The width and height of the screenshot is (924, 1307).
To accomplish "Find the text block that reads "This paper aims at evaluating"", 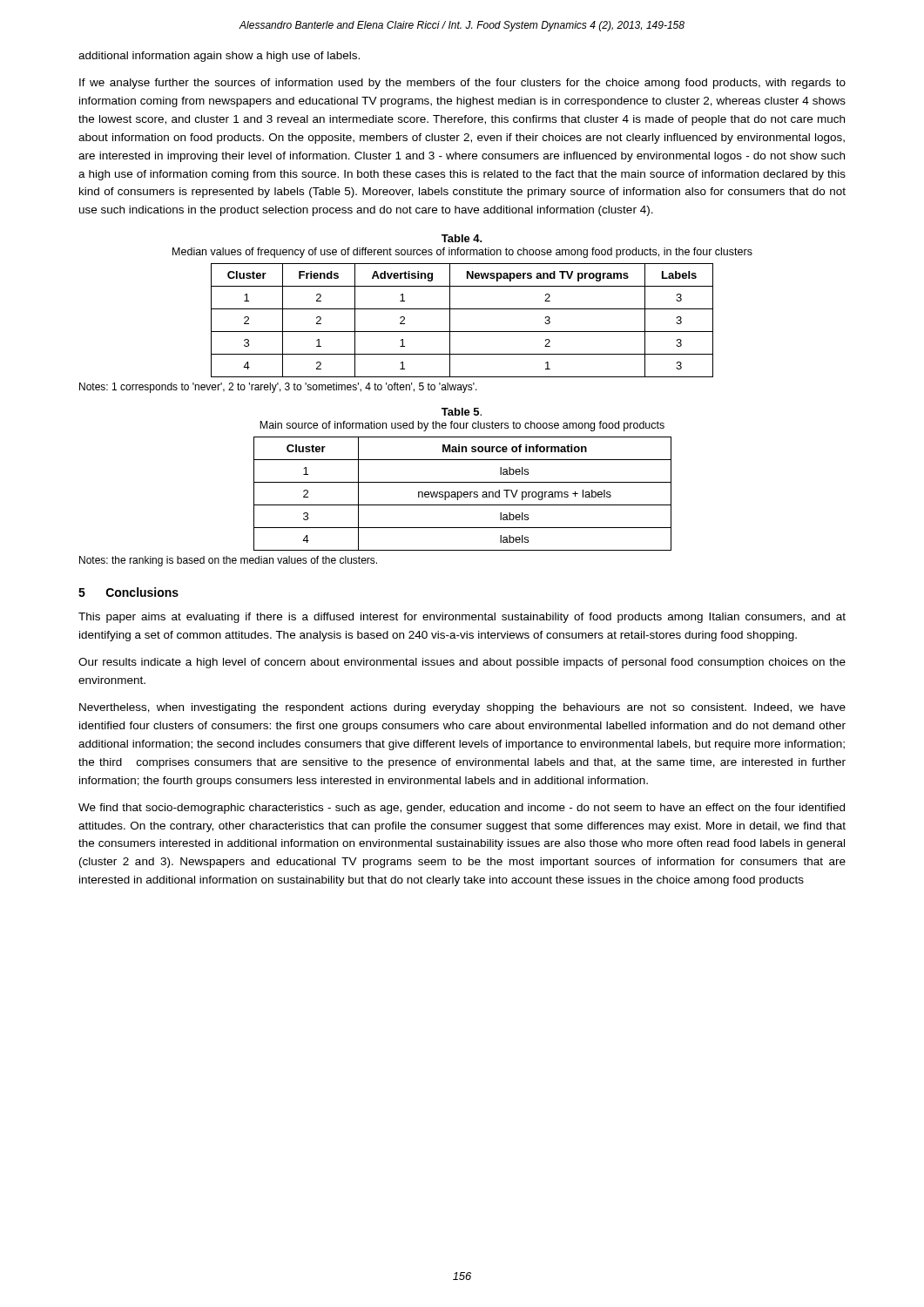I will pos(462,626).
